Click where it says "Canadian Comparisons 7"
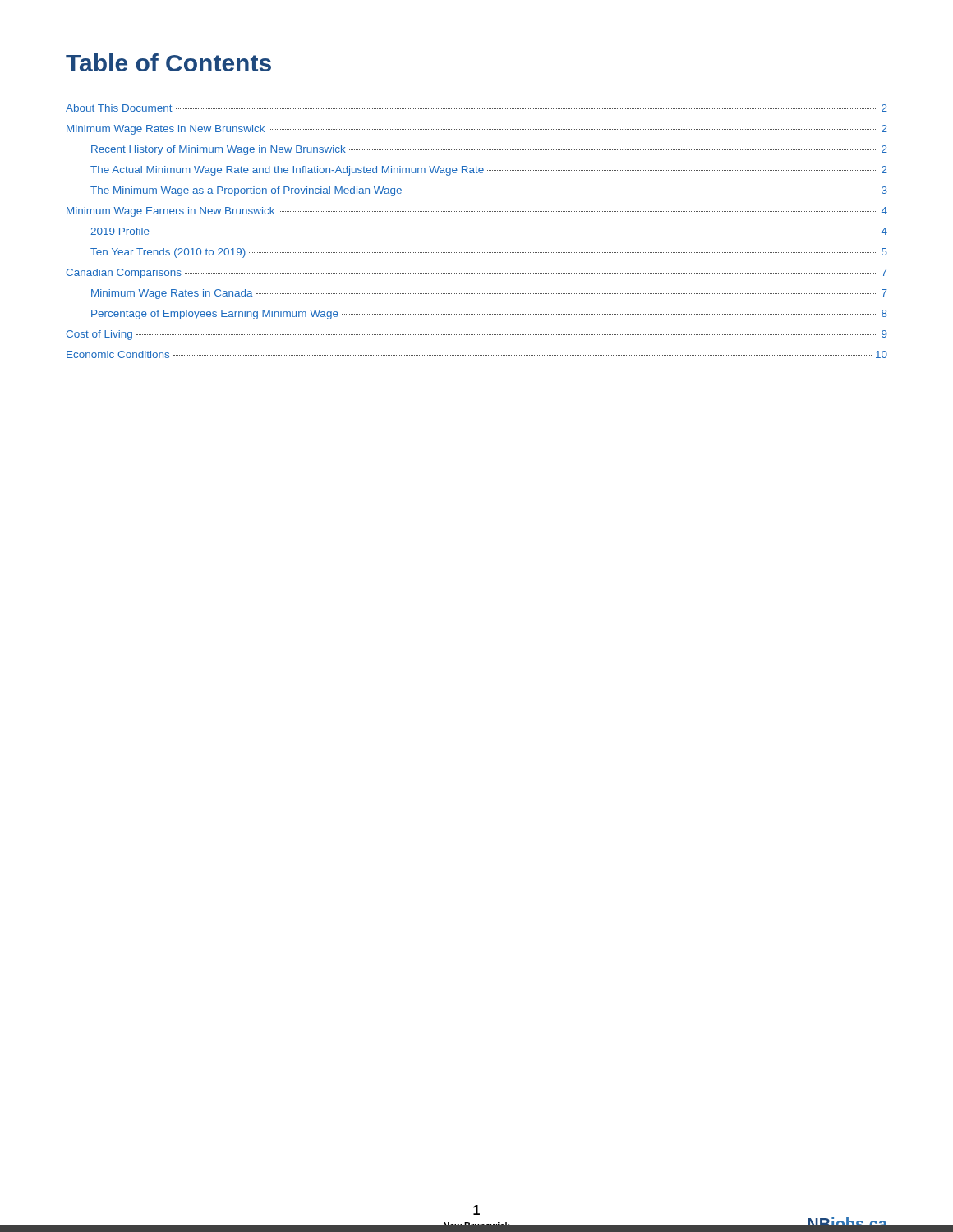953x1232 pixels. point(476,272)
